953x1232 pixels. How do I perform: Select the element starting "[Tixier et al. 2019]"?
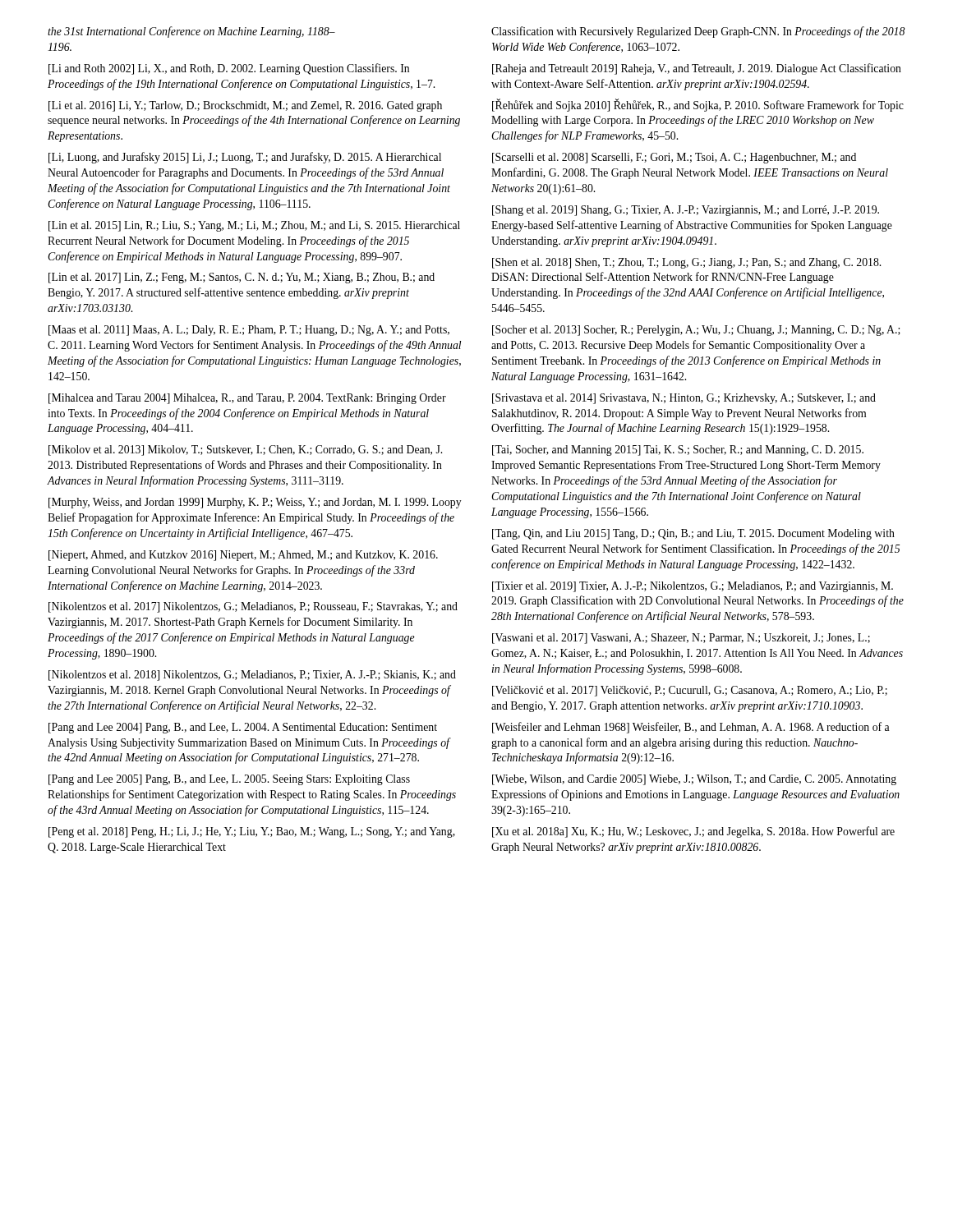click(697, 601)
